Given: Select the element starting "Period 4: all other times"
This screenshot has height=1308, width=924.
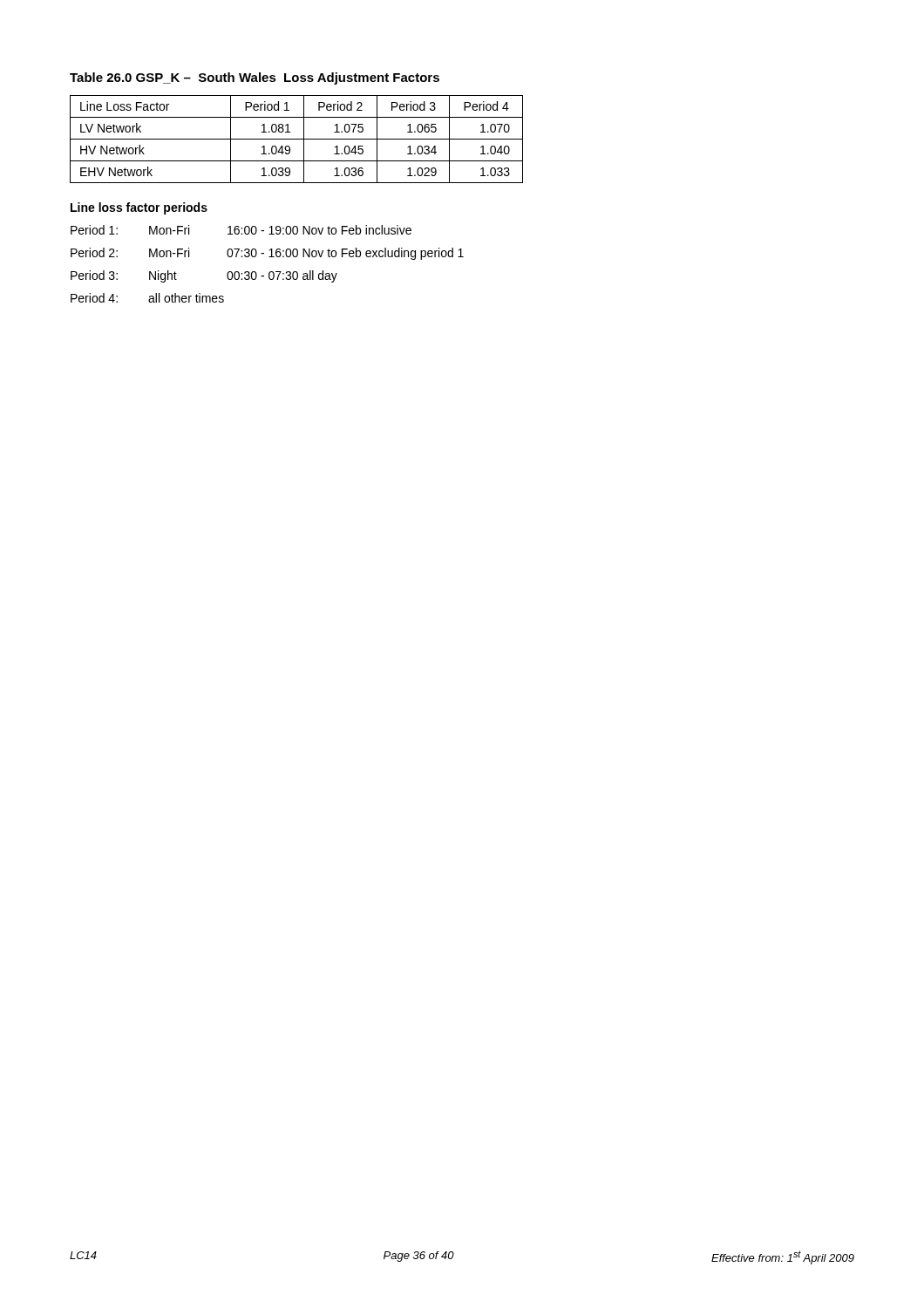Looking at the screenshot, I should [x=187, y=298].
